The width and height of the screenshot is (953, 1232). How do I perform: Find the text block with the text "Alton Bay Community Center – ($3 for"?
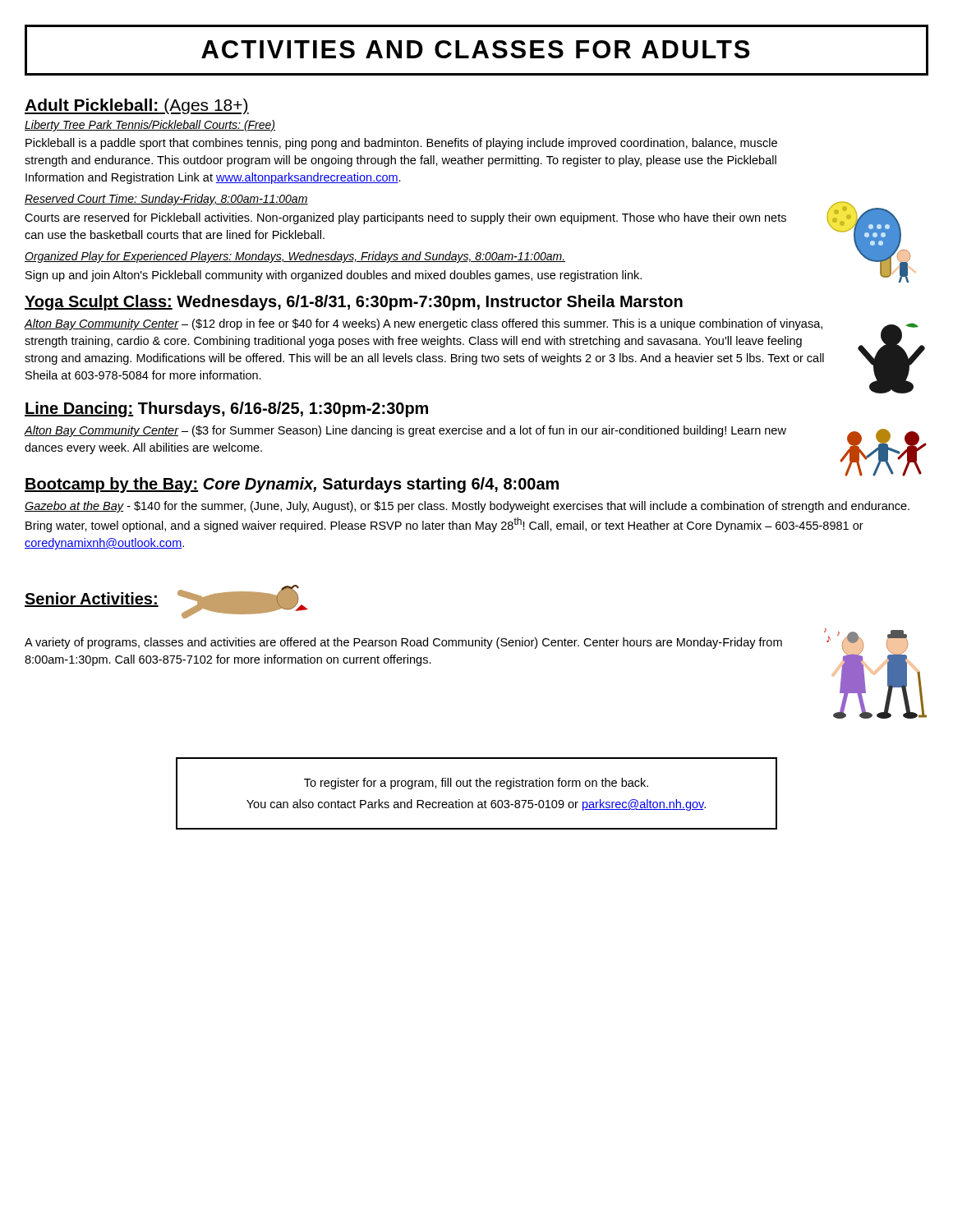coord(405,439)
